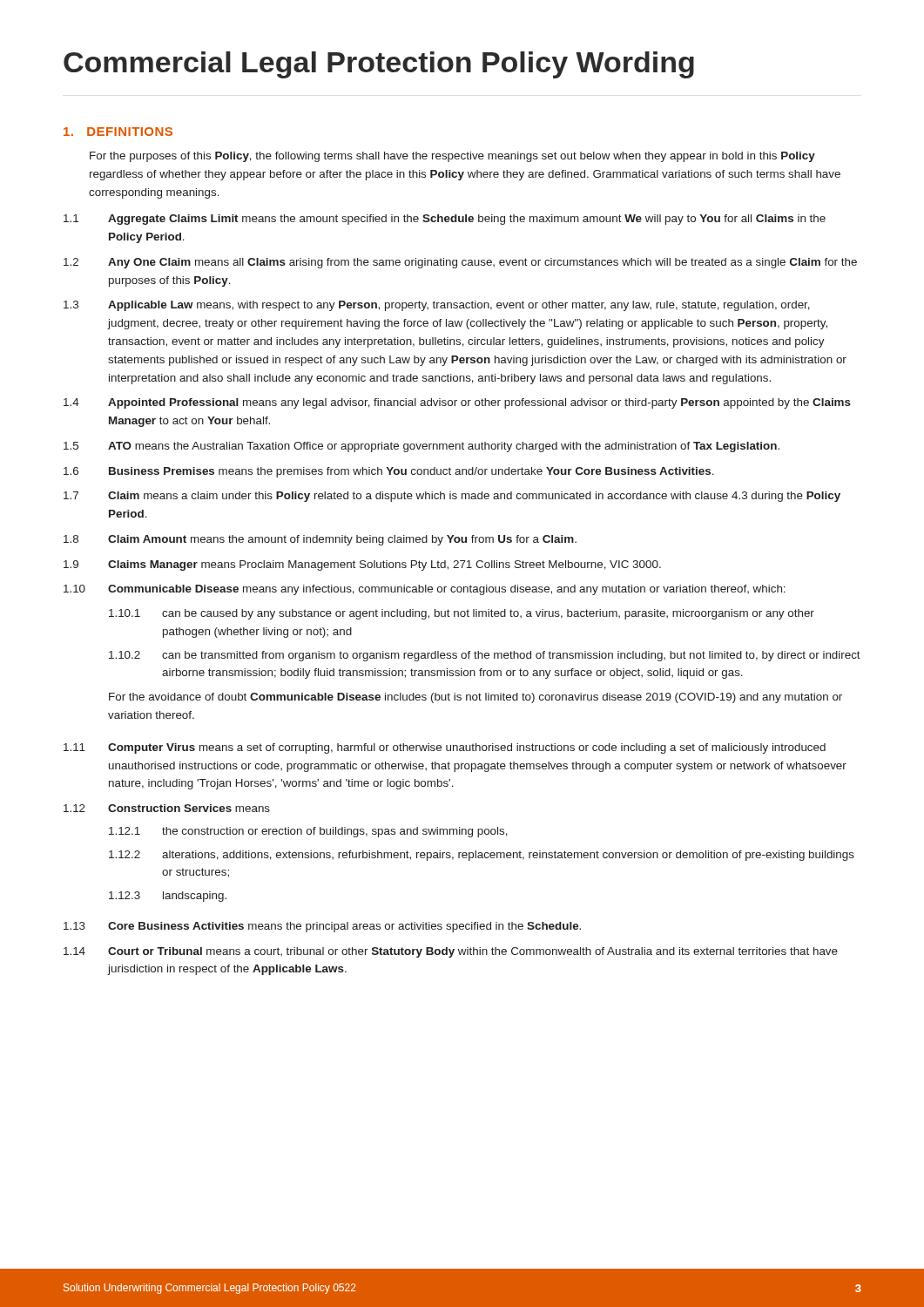Find the text block containing "For the purposes of"
Viewport: 924px width, 1307px height.
(465, 174)
